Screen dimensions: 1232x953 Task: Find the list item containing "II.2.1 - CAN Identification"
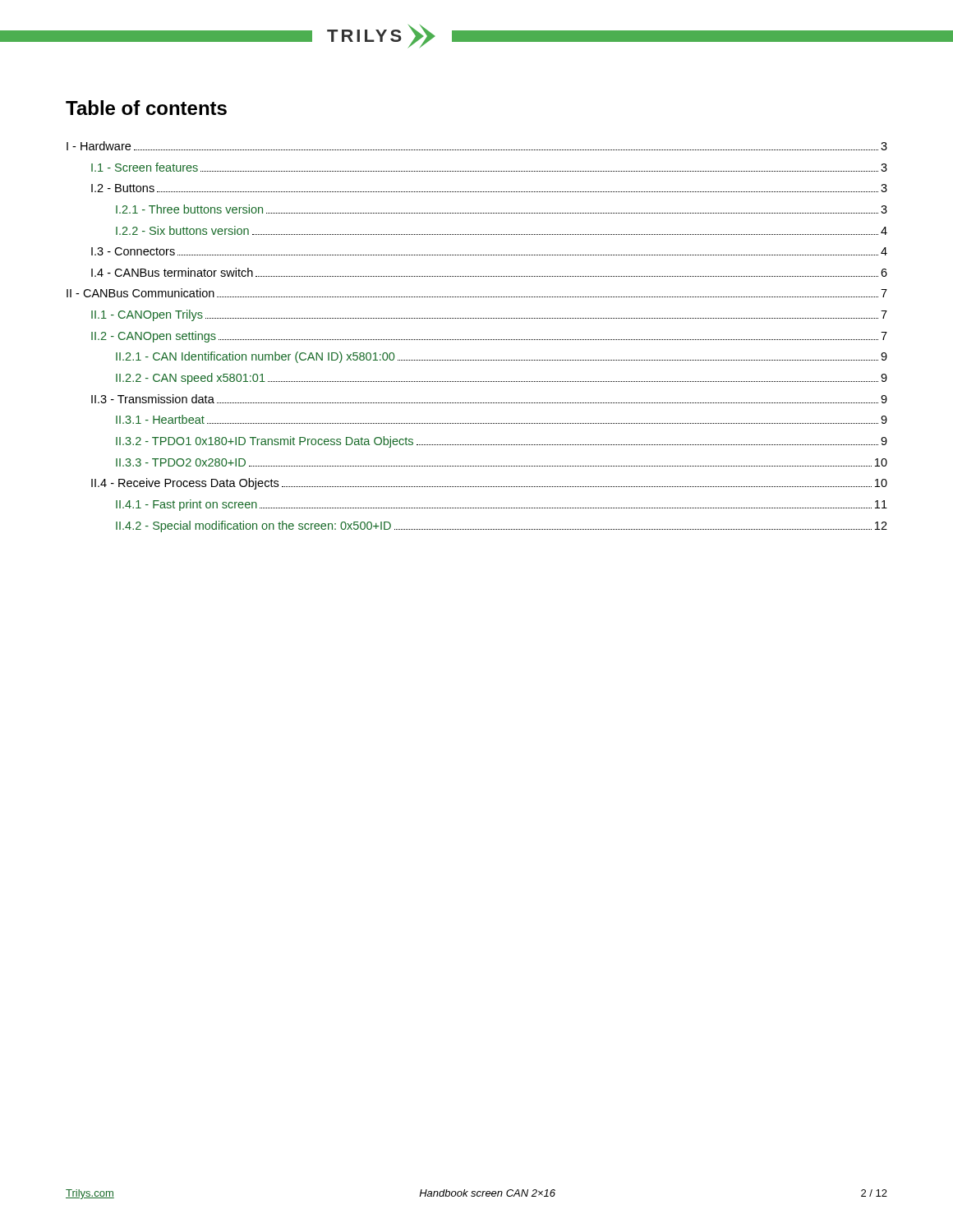[501, 357]
